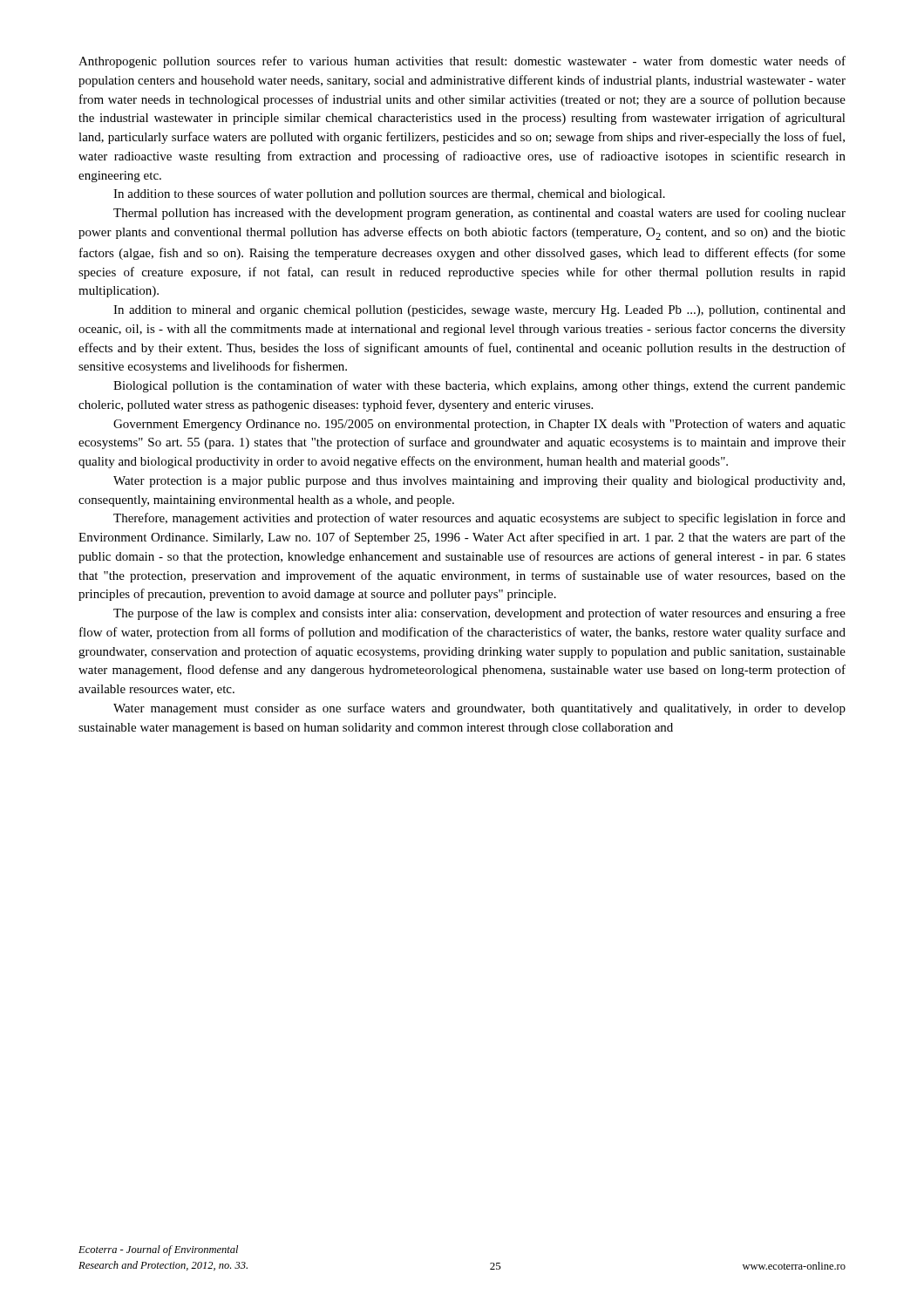The height and width of the screenshot is (1308, 924).
Task: Select the text block starting "Government Emergency Ordinance no. 195/2005 on environmental"
Action: 462,443
